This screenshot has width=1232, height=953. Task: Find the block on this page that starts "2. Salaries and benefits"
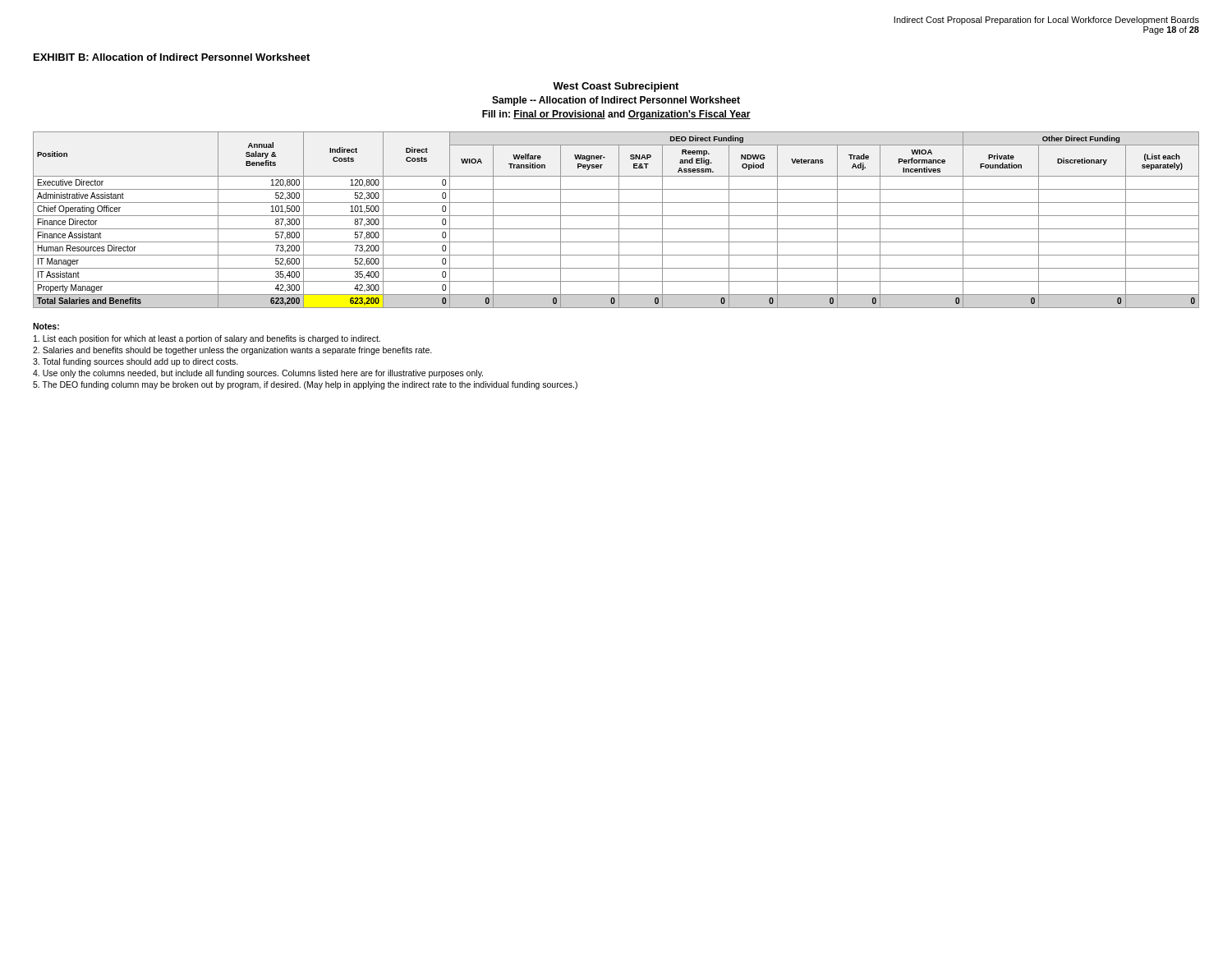(x=233, y=350)
